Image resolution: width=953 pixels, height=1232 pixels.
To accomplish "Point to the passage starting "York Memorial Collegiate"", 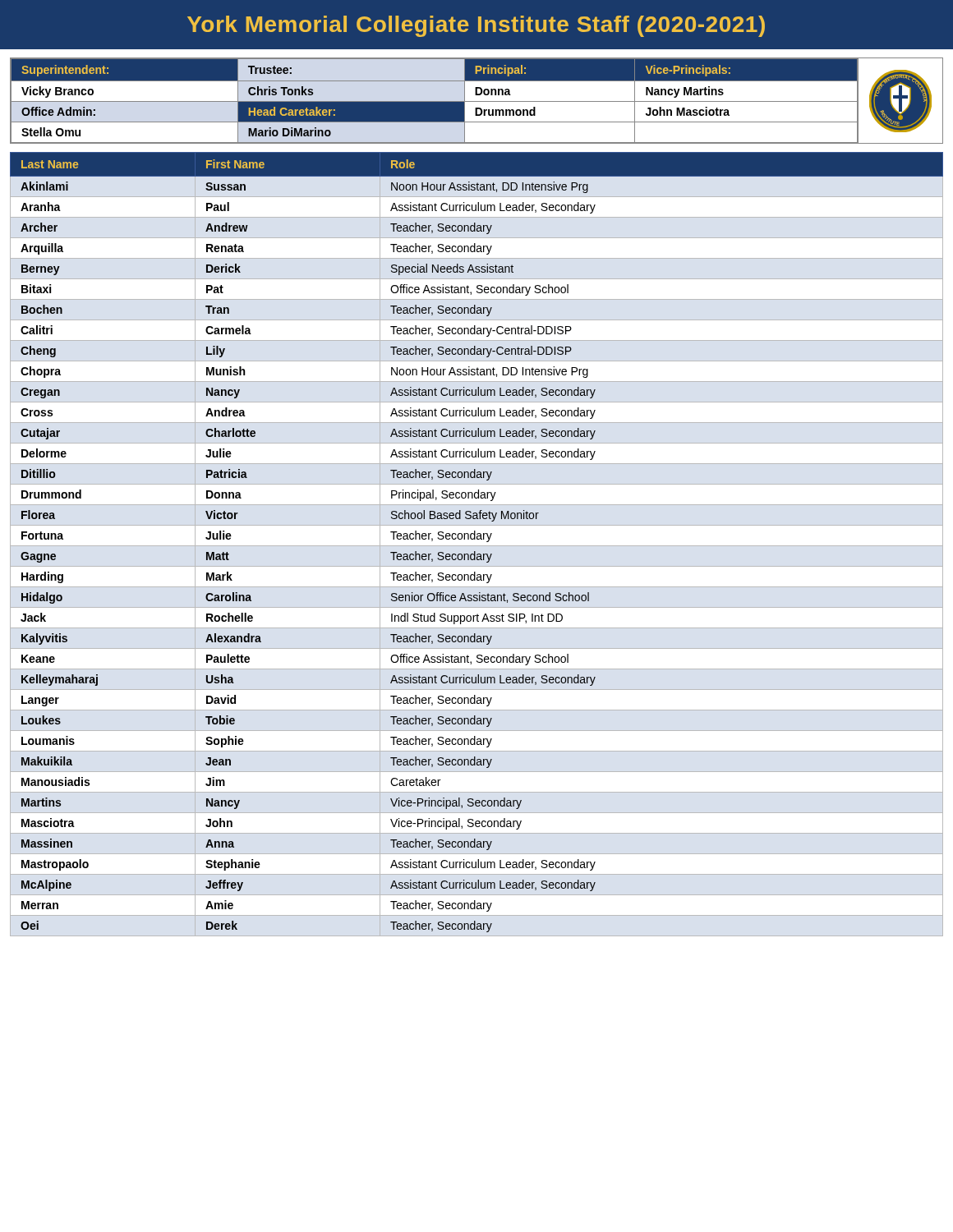I will click(x=476, y=24).
